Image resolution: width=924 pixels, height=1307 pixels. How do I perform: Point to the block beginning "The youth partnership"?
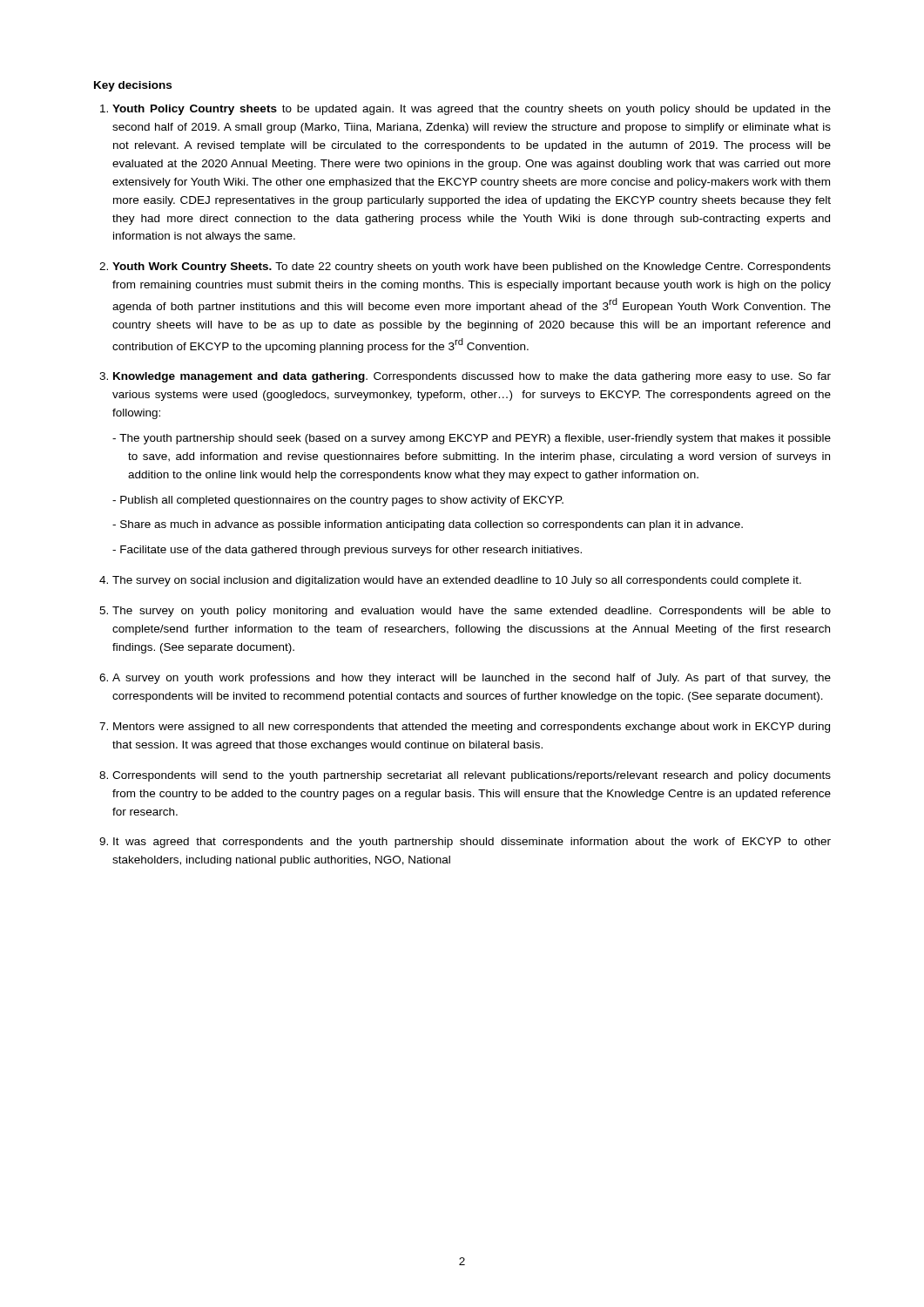pyautogui.click(x=475, y=456)
